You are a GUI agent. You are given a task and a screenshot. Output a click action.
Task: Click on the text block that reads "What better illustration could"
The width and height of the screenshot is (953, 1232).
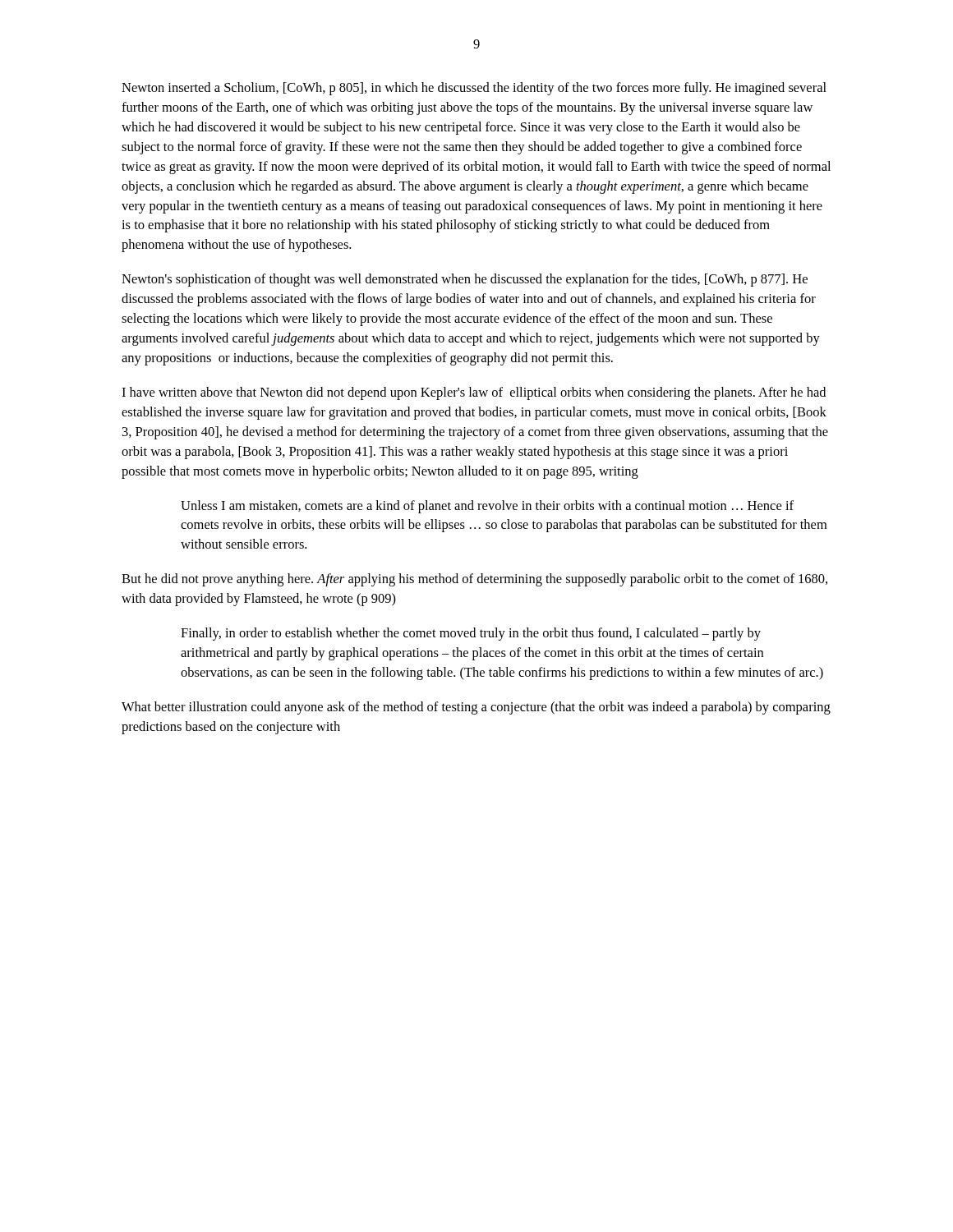[476, 717]
